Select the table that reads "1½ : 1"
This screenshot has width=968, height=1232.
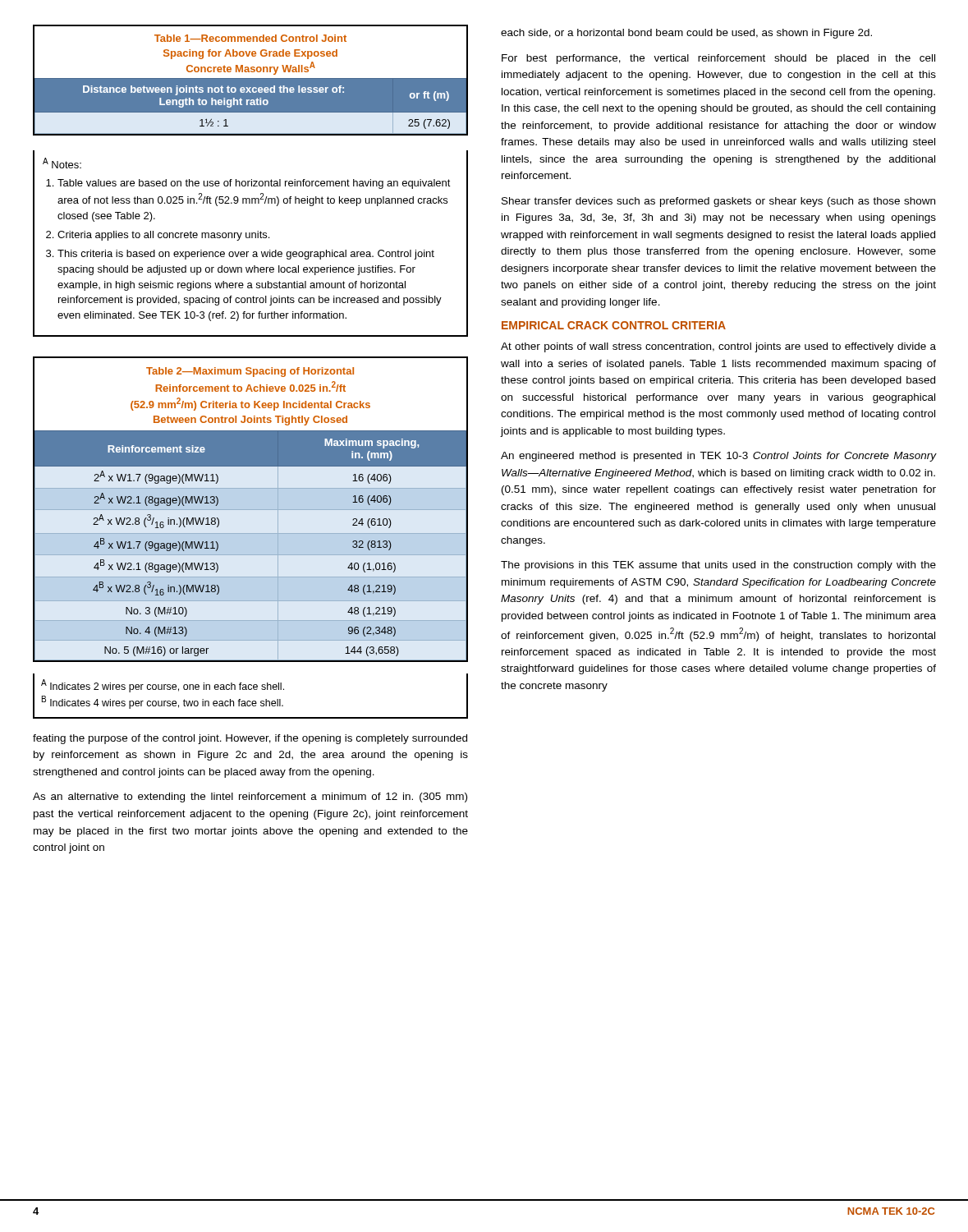pos(250,181)
